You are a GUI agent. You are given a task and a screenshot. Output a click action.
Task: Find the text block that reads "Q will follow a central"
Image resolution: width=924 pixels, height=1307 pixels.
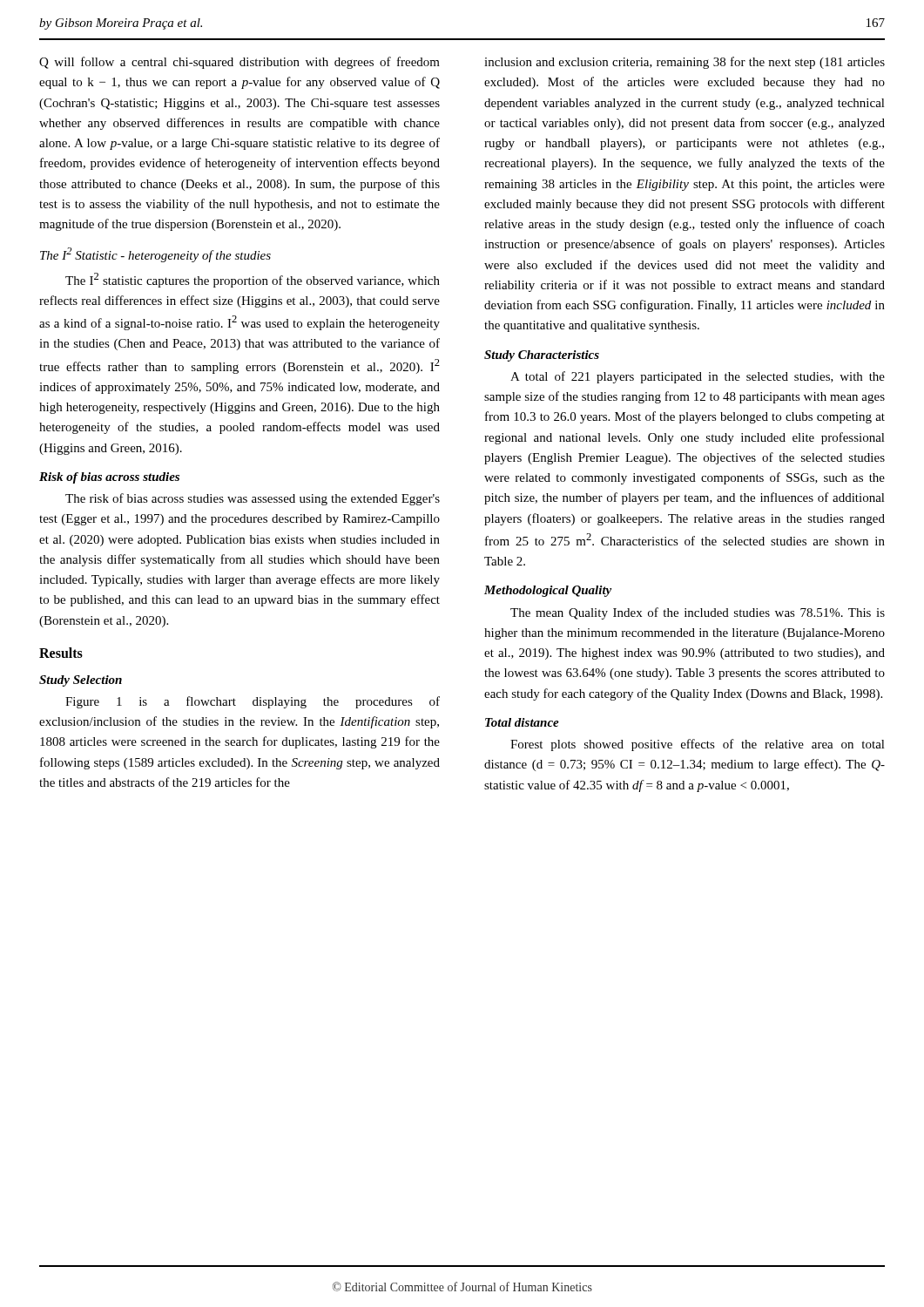coord(240,143)
